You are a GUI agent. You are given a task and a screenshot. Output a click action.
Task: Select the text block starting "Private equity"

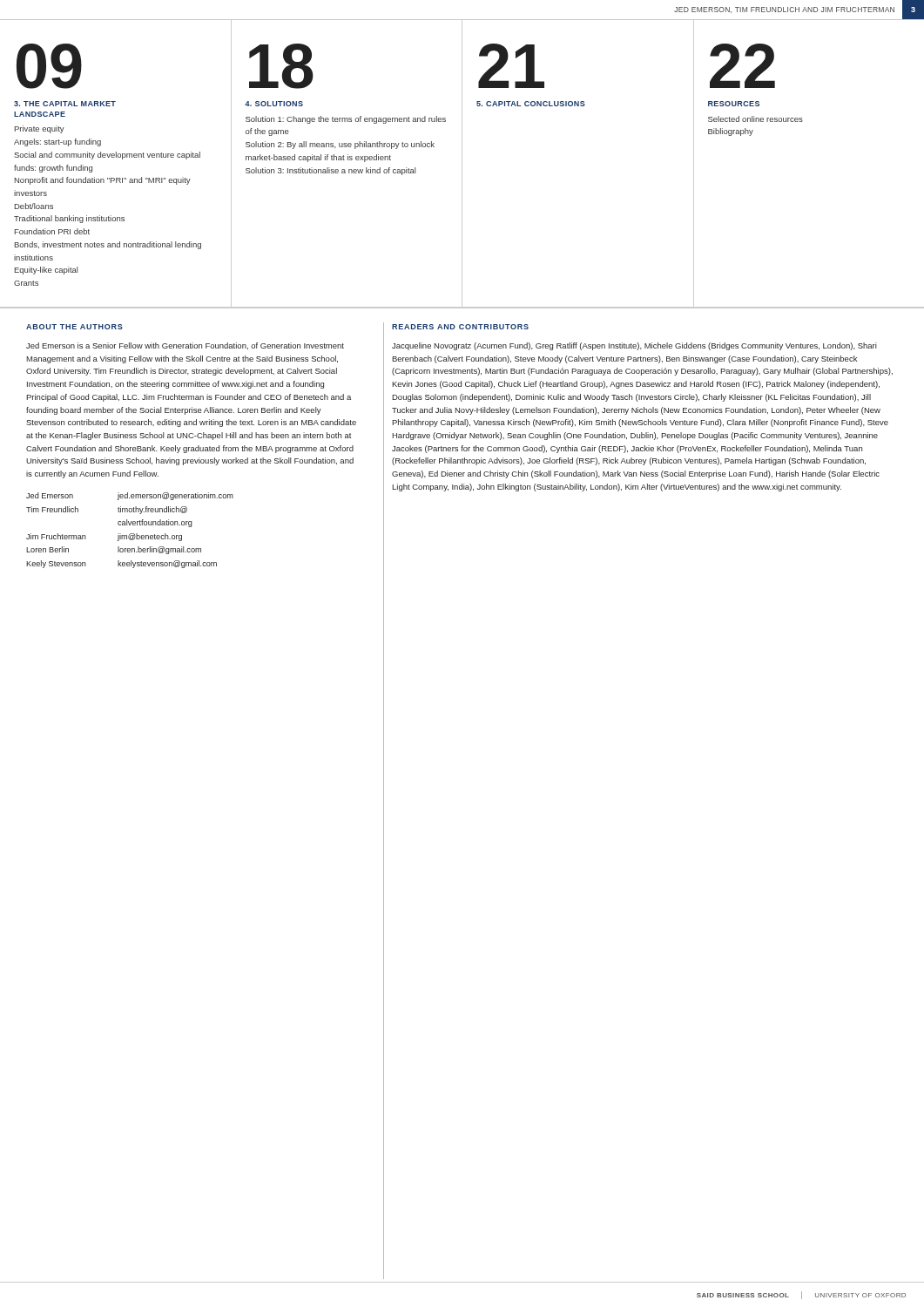coord(39,129)
